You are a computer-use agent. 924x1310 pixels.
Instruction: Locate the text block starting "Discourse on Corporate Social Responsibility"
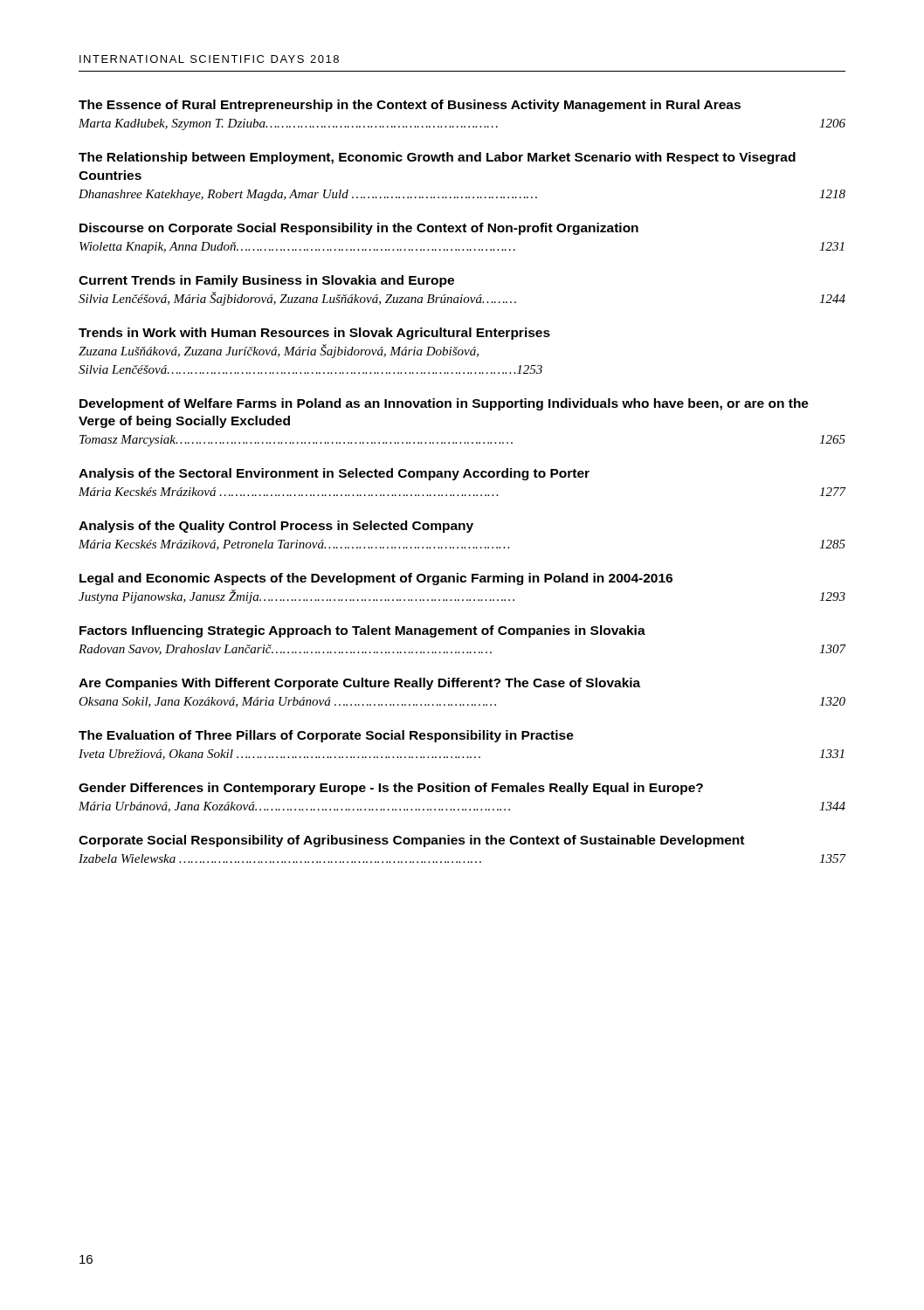click(x=462, y=237)
